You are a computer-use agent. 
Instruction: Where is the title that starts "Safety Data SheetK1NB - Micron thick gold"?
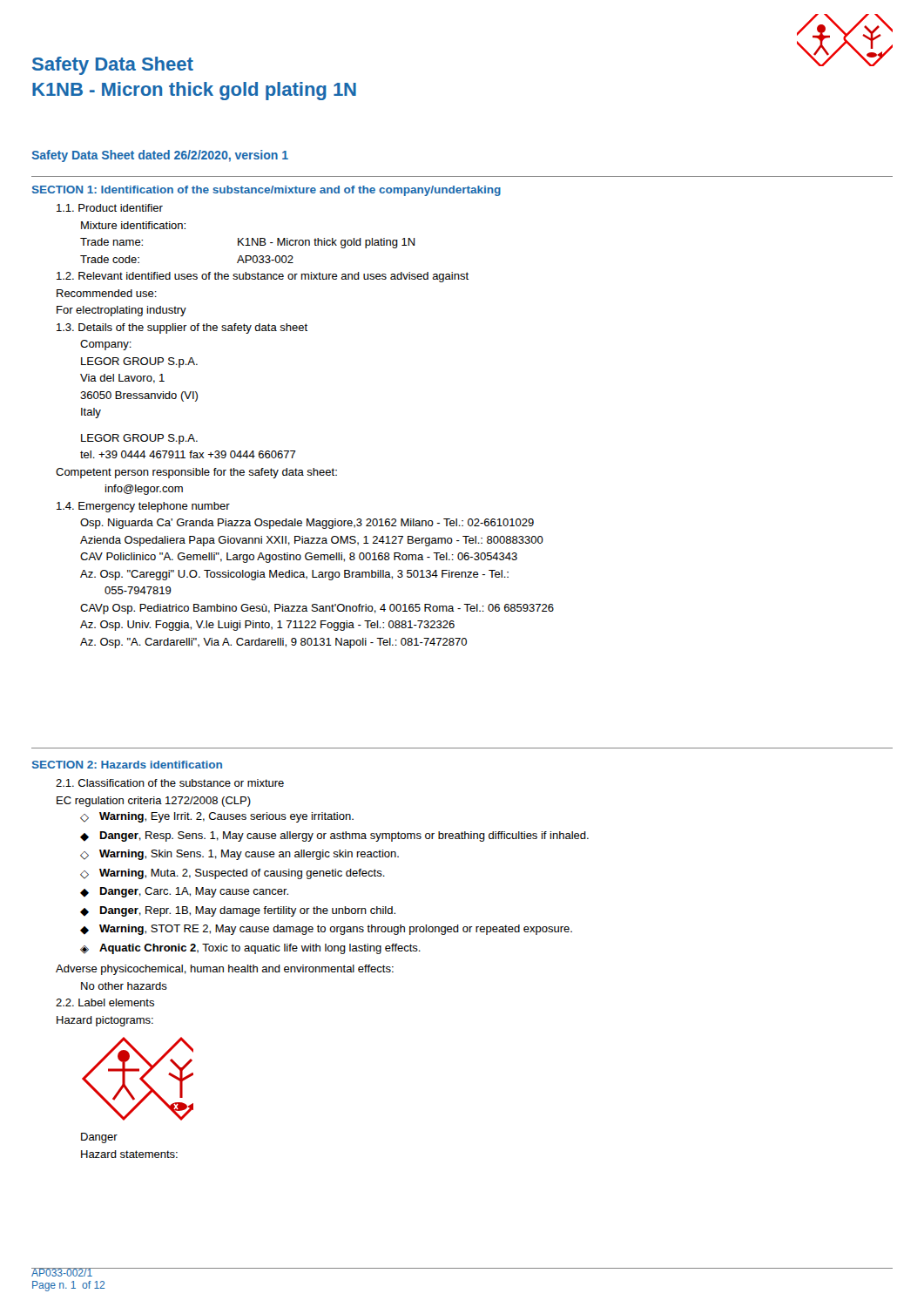194,77
